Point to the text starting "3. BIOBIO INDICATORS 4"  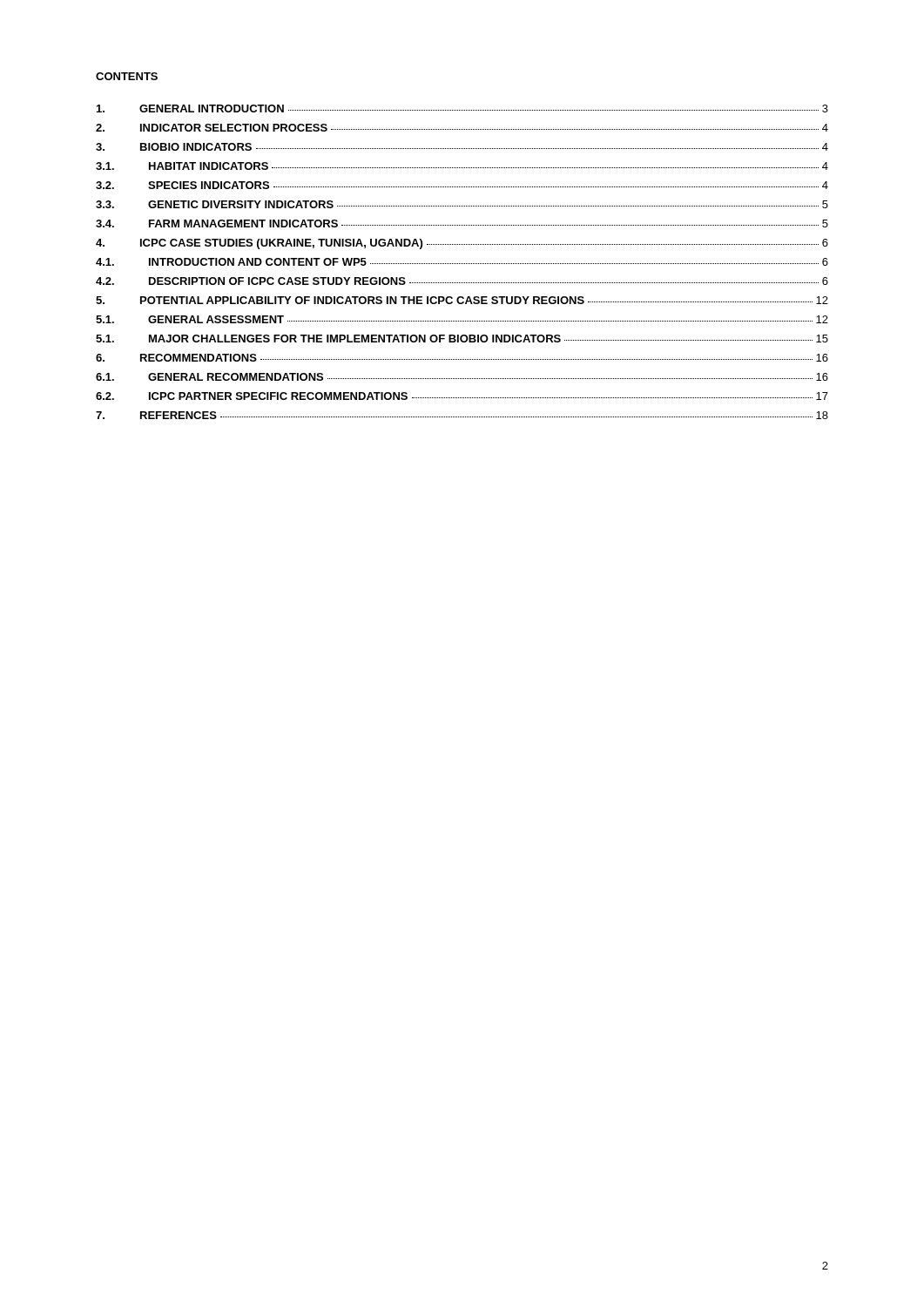click(x=462, y=146)
